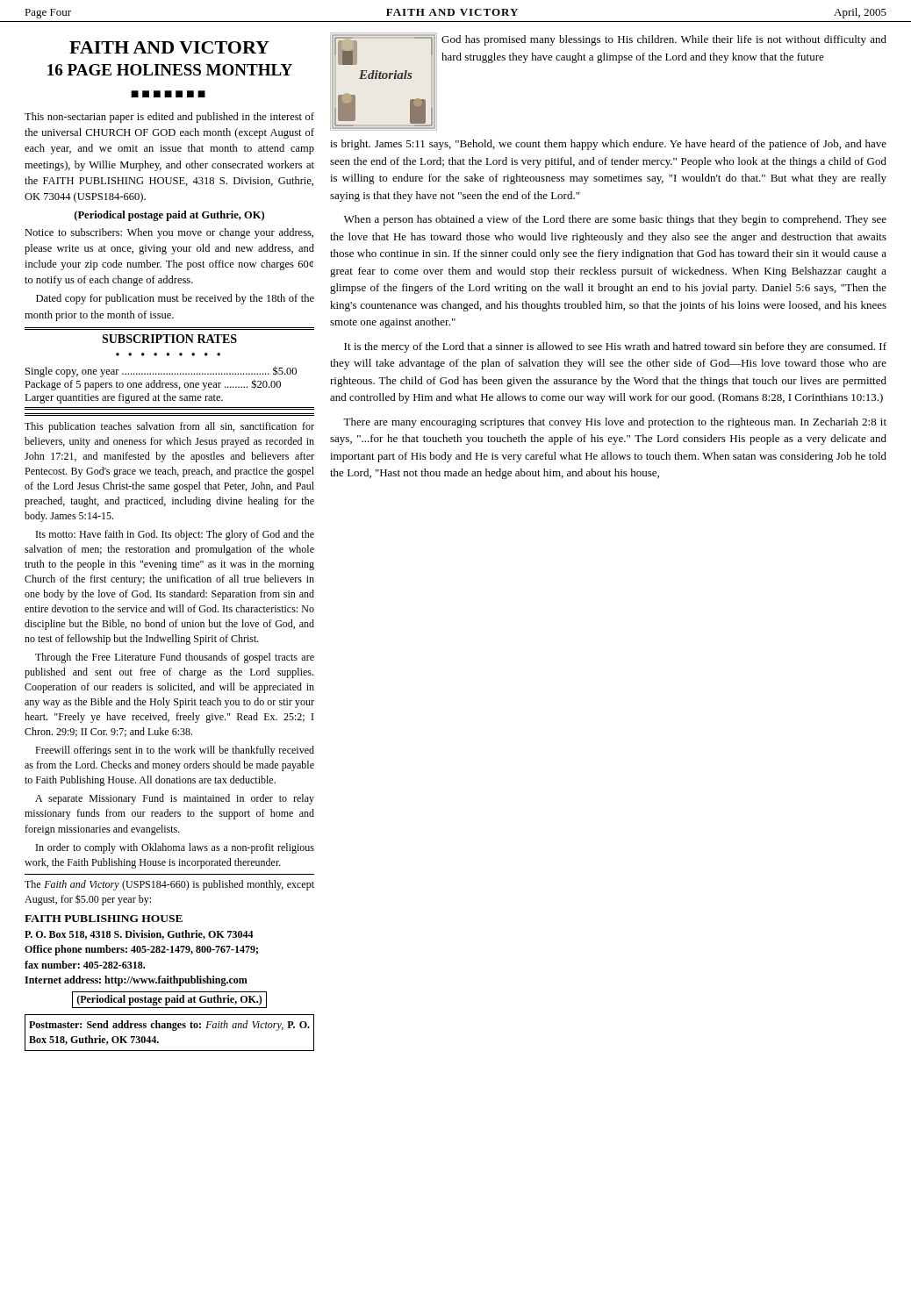
Task: Select the section header containing "SUBSCRIPTION RATES • • • • •"
Action: [169, 368]
